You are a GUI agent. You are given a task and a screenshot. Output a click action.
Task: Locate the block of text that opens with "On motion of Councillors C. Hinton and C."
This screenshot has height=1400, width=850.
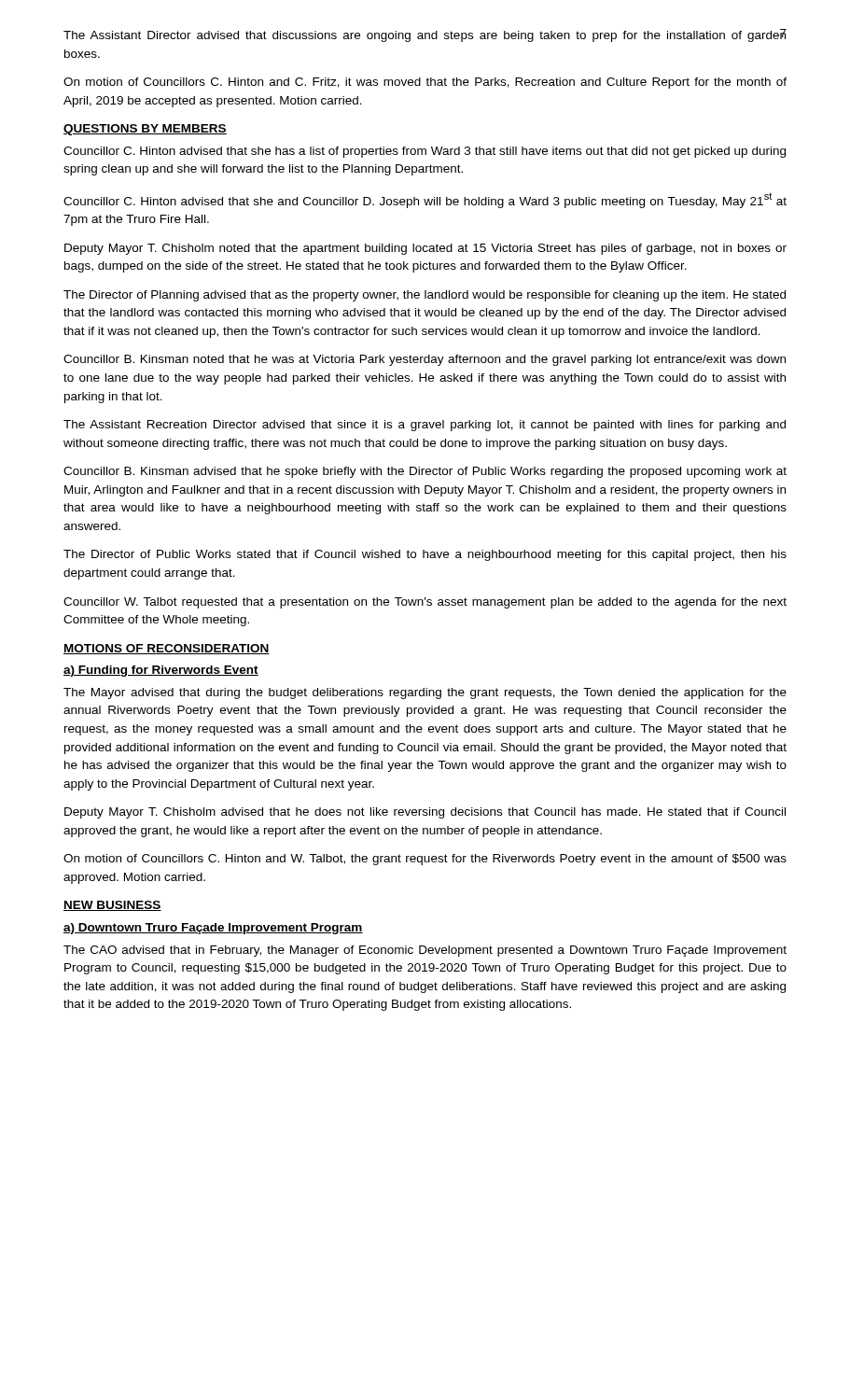[x=425, y=91]
